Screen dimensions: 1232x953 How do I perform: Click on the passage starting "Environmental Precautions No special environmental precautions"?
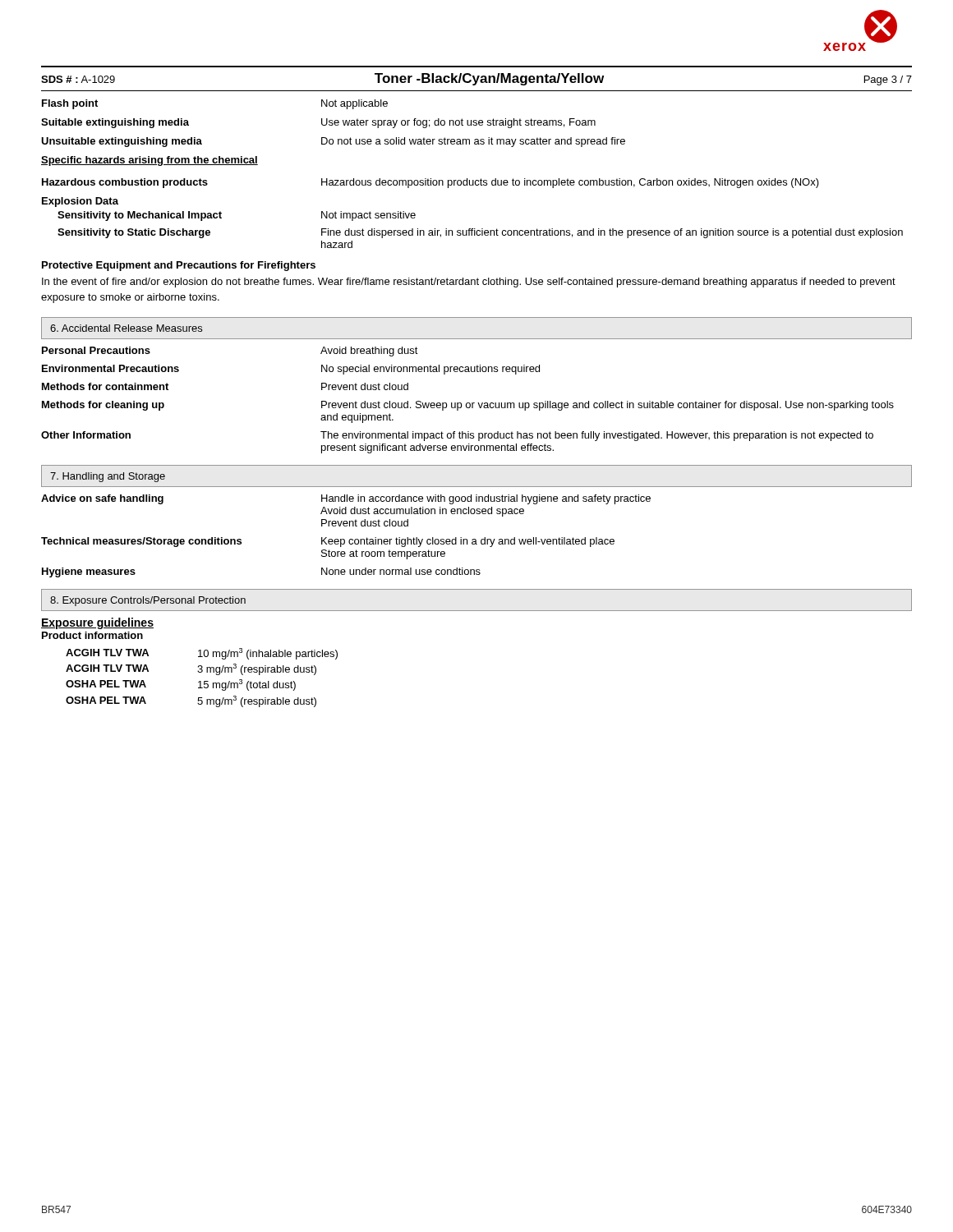476,368
